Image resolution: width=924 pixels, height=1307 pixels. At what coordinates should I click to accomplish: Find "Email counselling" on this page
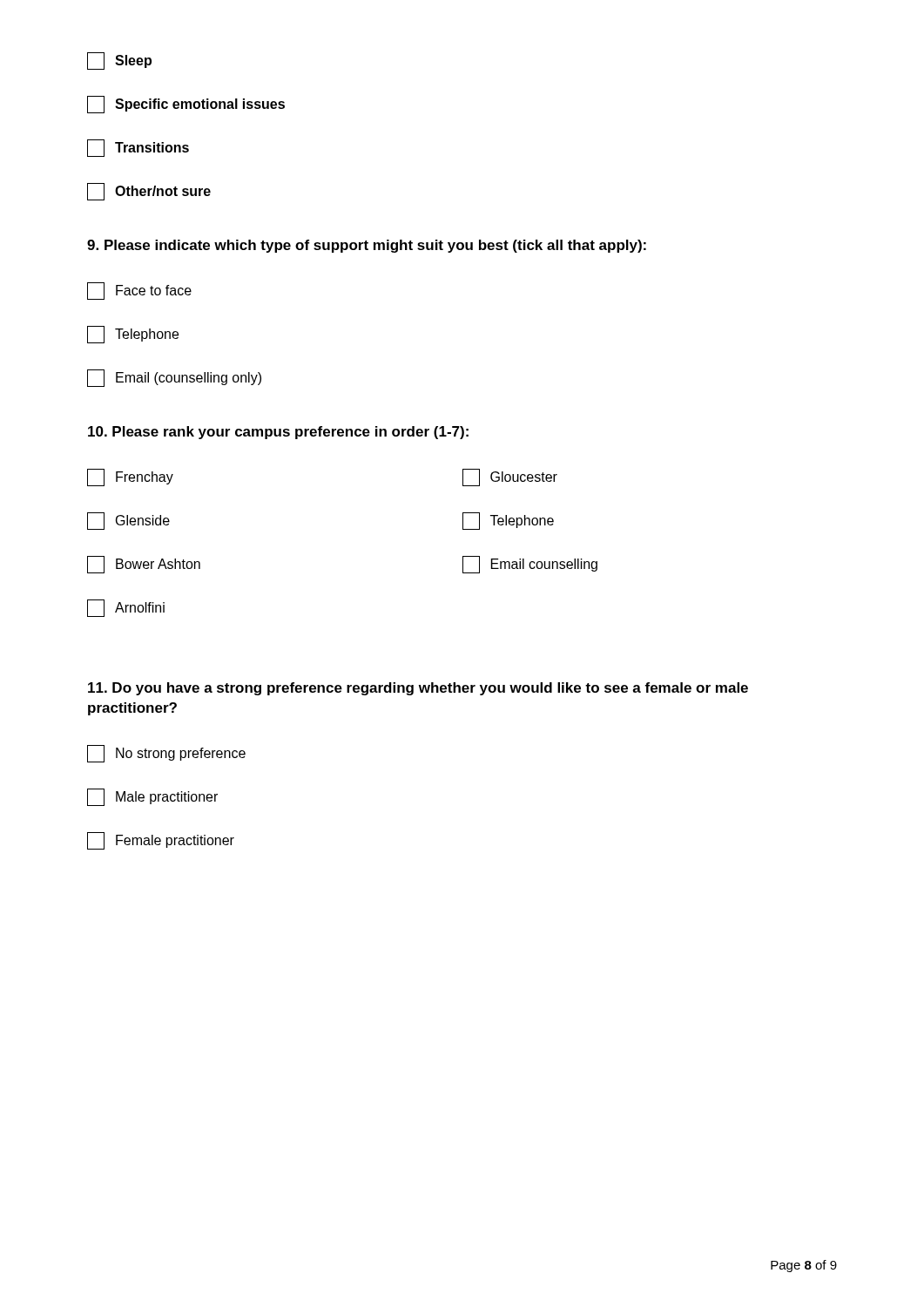(530, 564)
